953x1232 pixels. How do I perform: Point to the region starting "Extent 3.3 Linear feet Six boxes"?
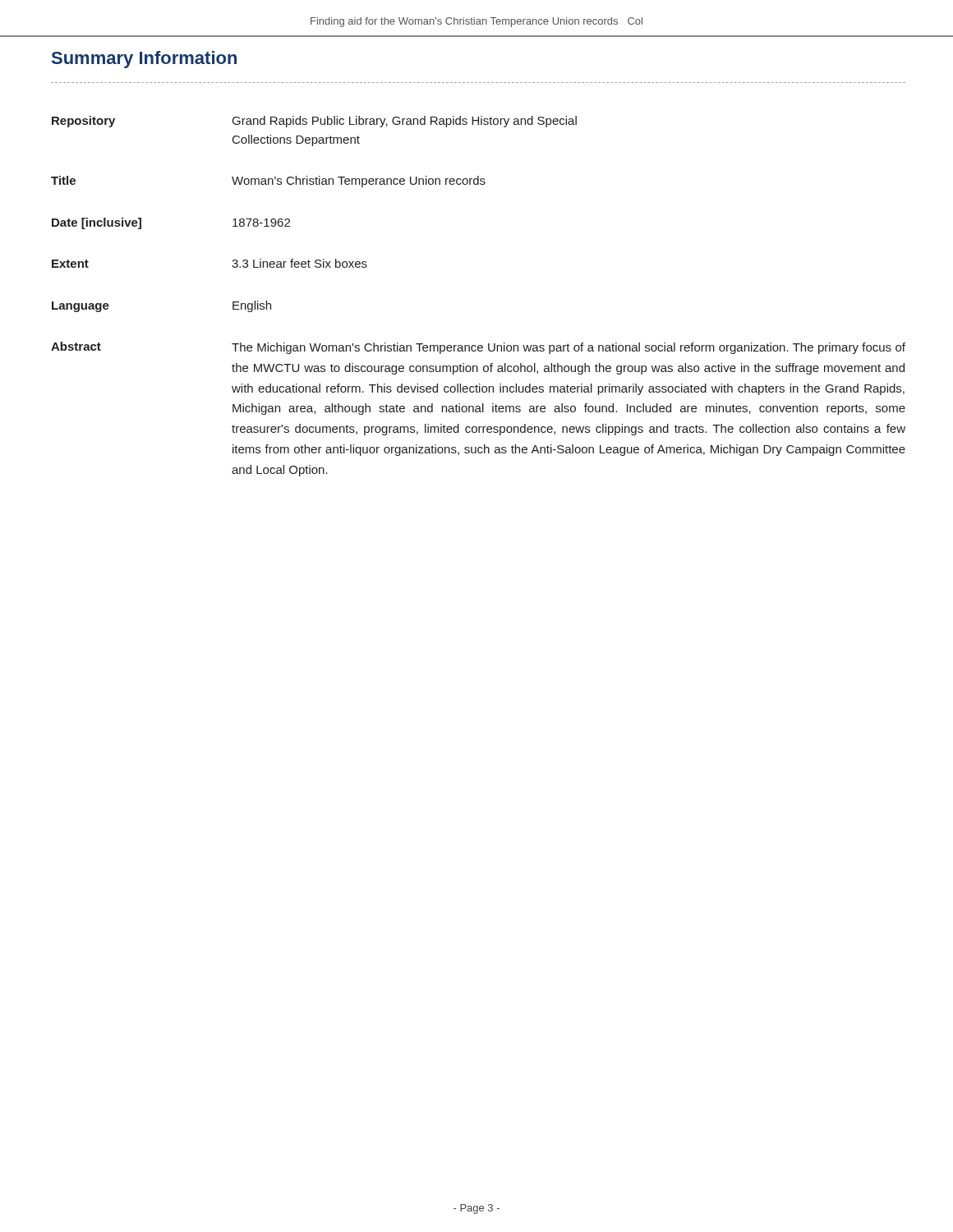pos(74,262)
